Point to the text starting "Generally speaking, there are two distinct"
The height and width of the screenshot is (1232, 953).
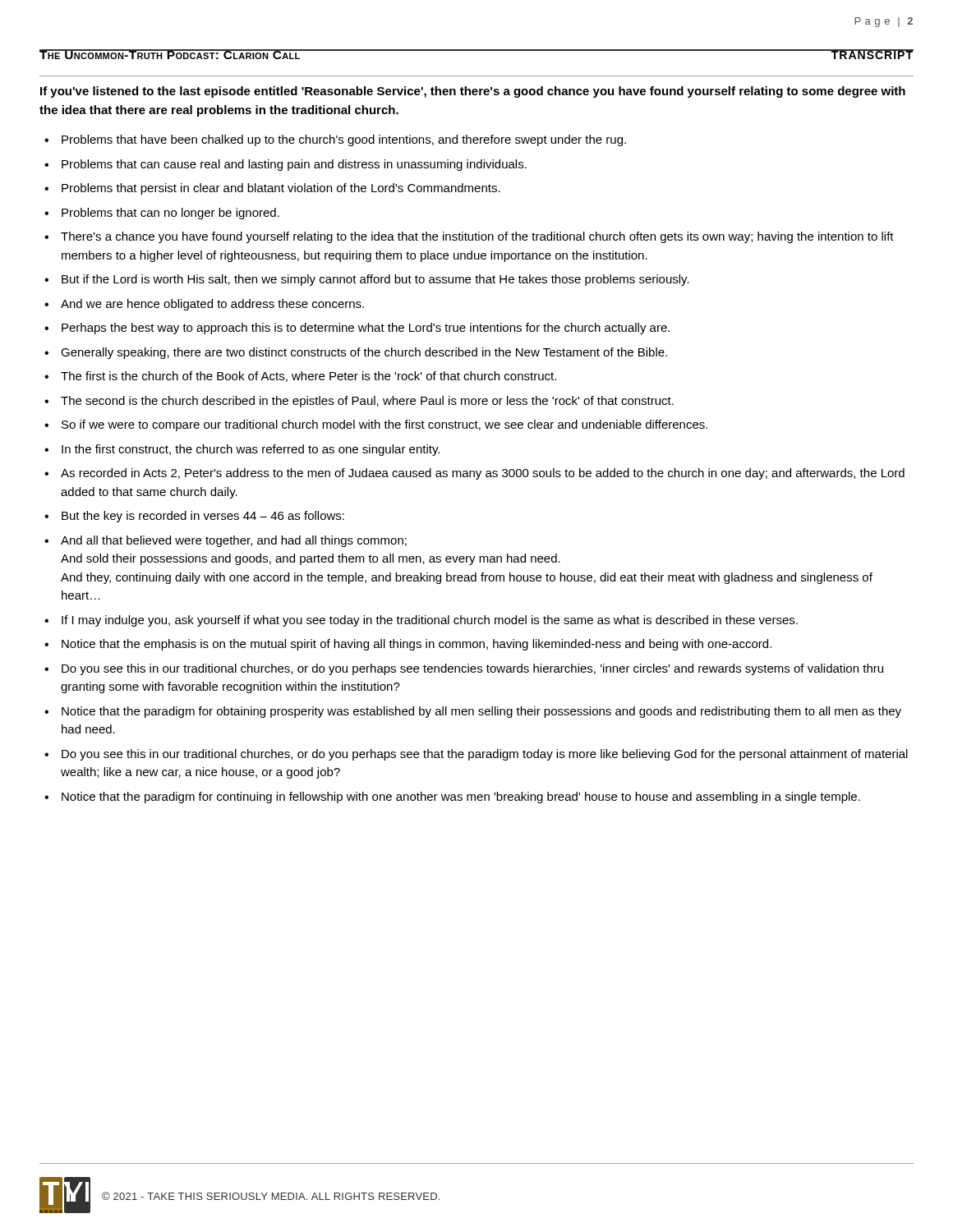click(364, 352)
